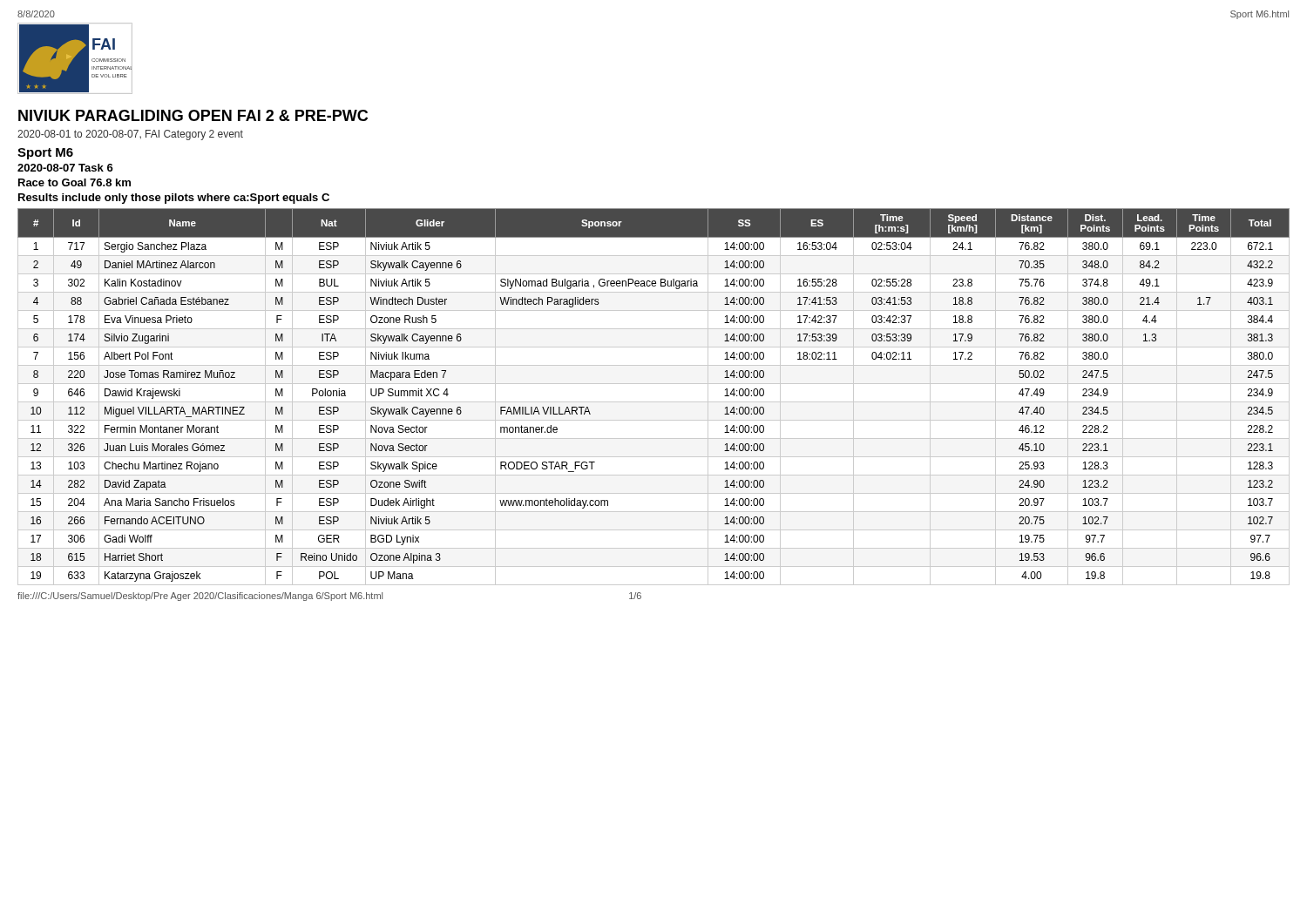Locate the text "Sport M6"
This screenshot has height=924, width=1307.
pyautogui.click(x=45, y=152)
